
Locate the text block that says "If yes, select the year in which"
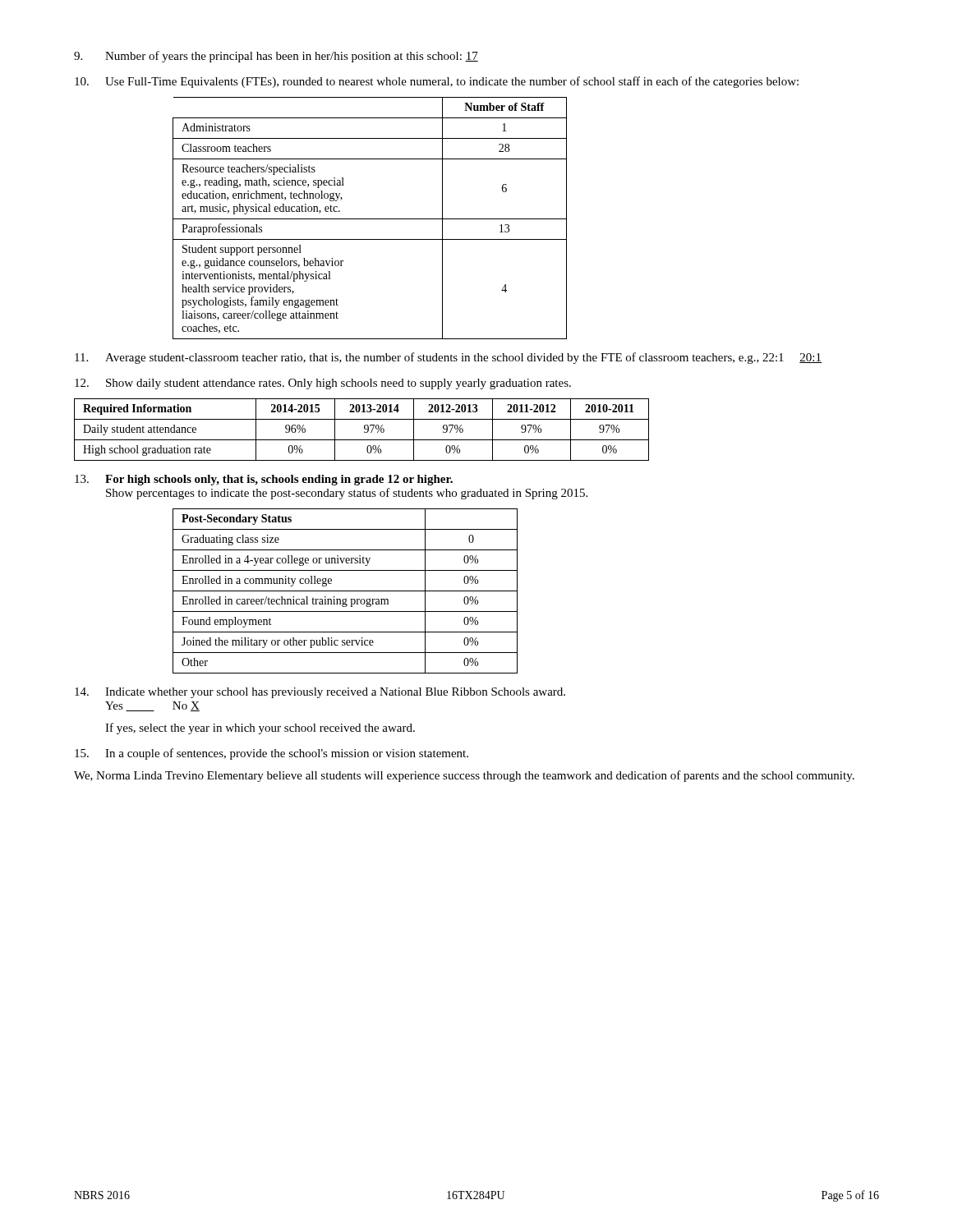260,728
